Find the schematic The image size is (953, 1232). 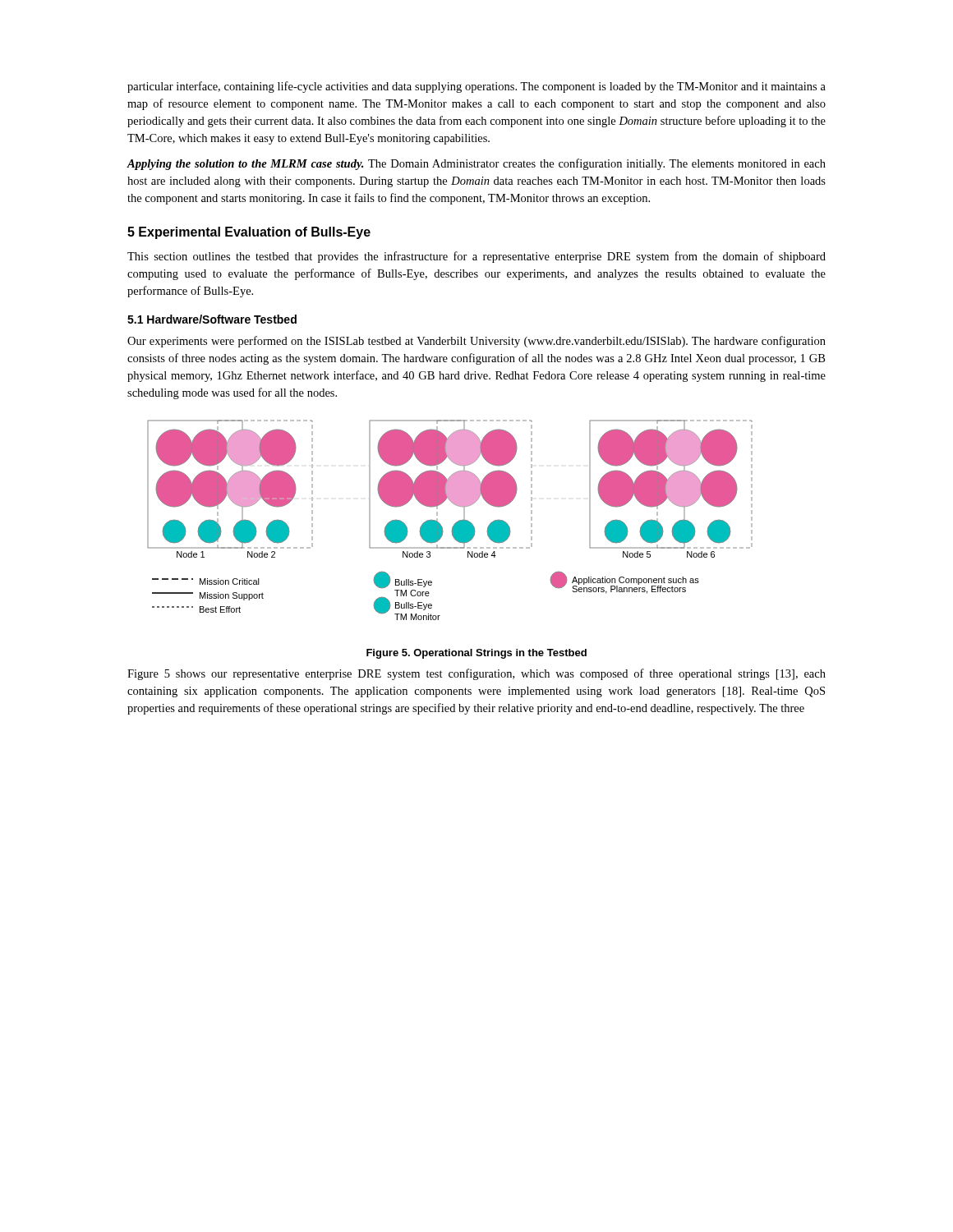point(476,529)
